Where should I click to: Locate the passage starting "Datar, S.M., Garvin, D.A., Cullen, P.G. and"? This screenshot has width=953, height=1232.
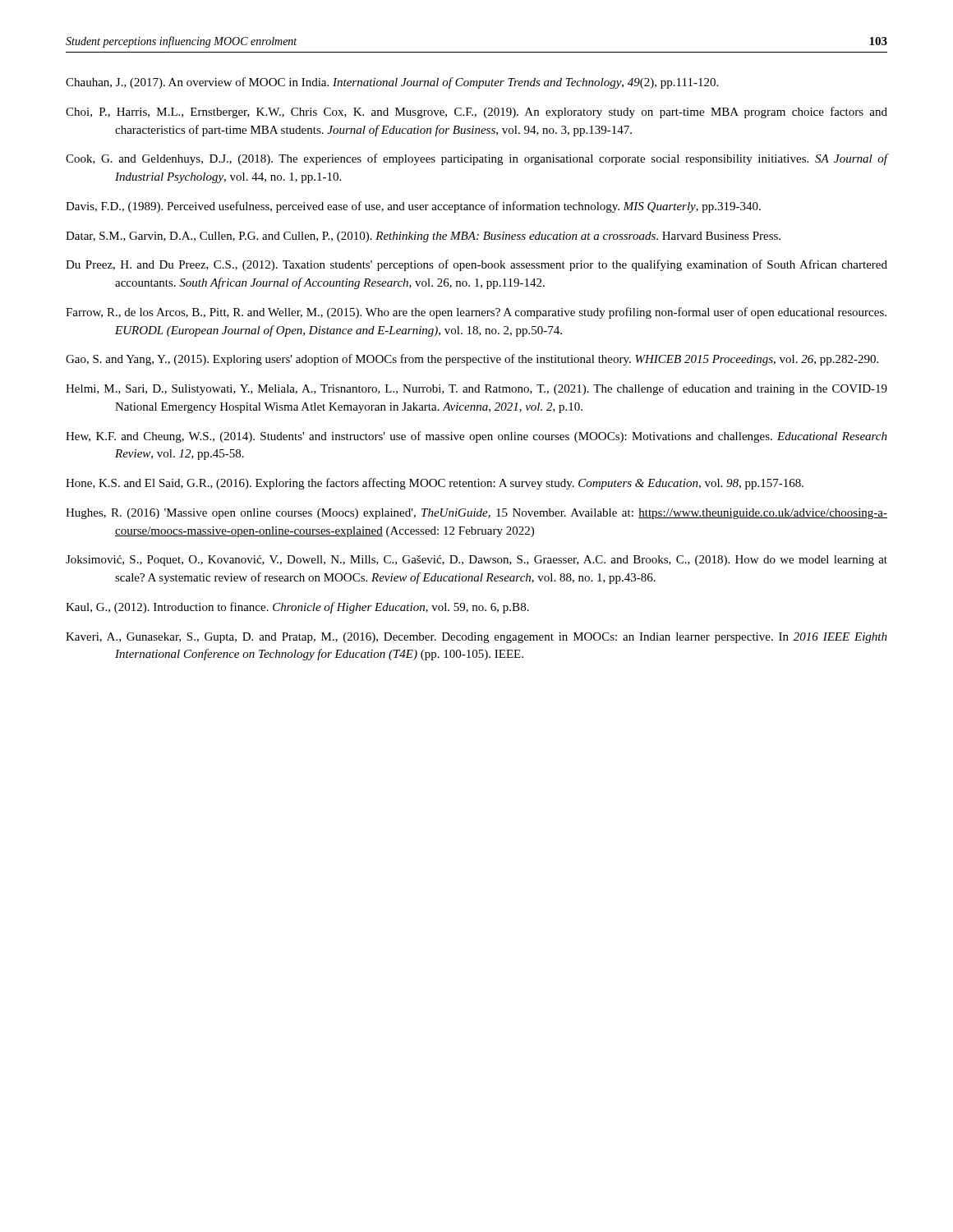[x=424, y=235]
